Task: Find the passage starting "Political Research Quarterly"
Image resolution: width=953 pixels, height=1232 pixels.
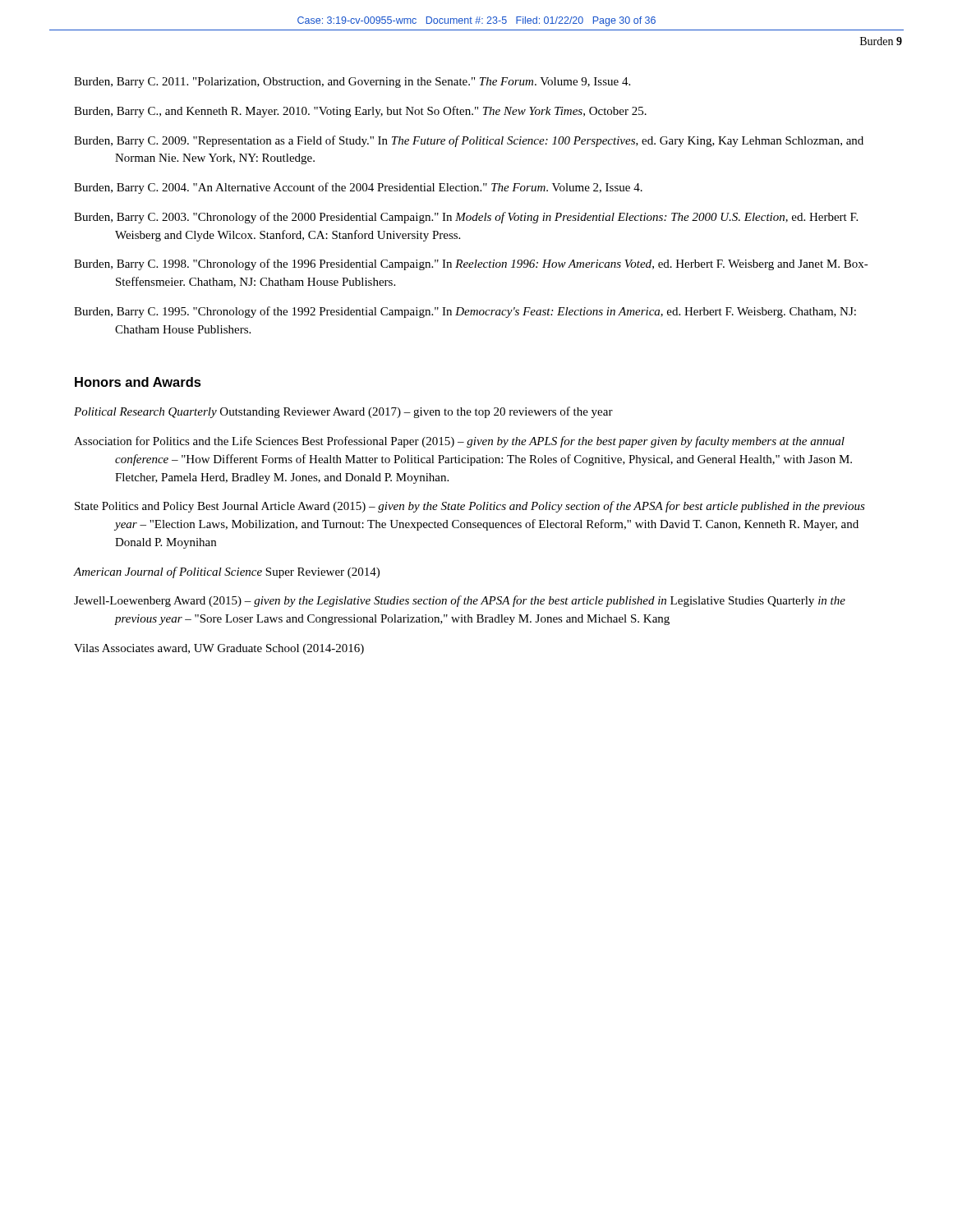Action: [343, 412]
